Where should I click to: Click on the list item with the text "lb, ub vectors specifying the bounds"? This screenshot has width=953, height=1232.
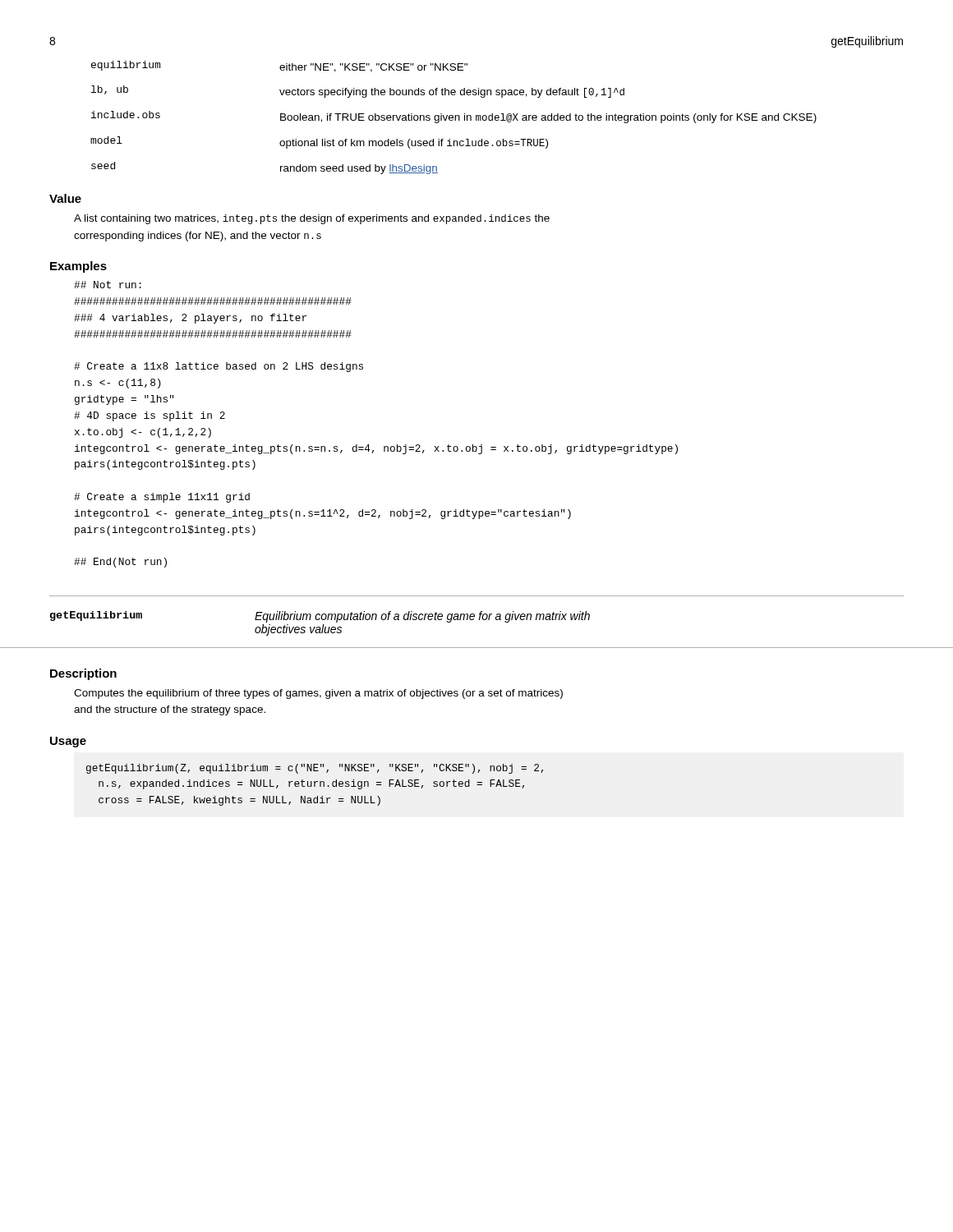tap(476, 93)
